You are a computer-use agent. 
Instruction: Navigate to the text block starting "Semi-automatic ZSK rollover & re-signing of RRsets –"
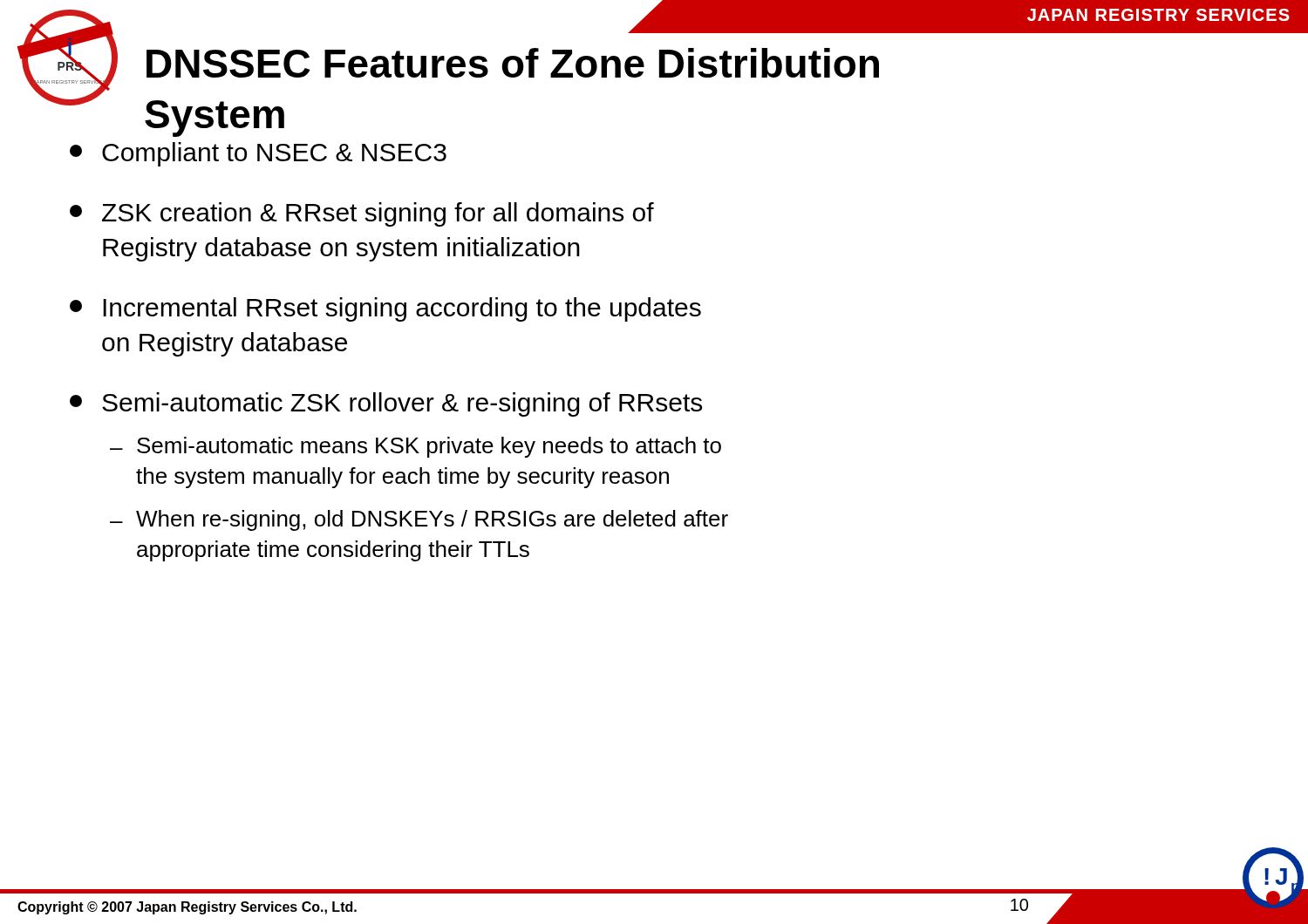pyautogui.click(x=663, y=481)
